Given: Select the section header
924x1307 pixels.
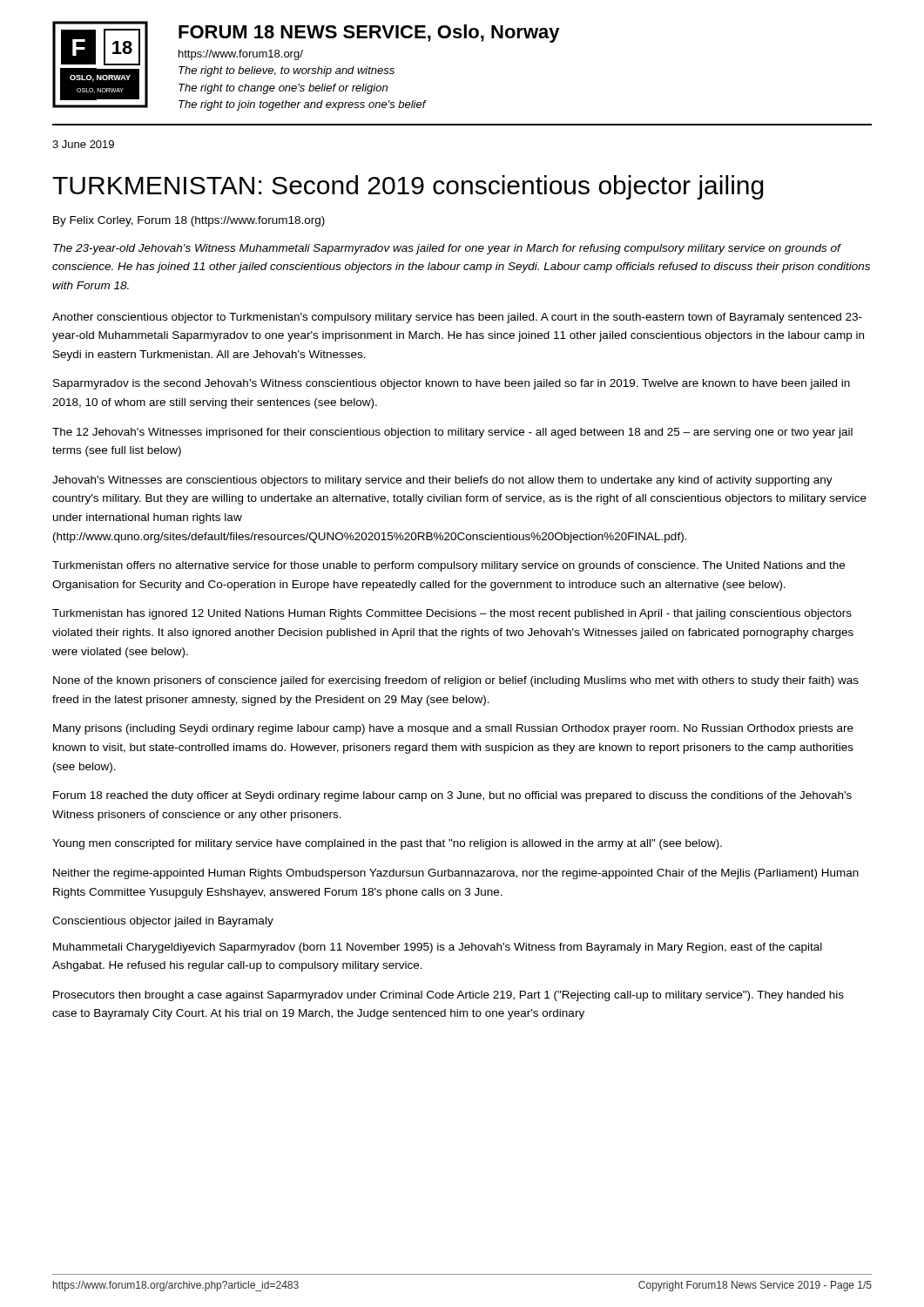Looking at the screenshot, I should [163, 921].
